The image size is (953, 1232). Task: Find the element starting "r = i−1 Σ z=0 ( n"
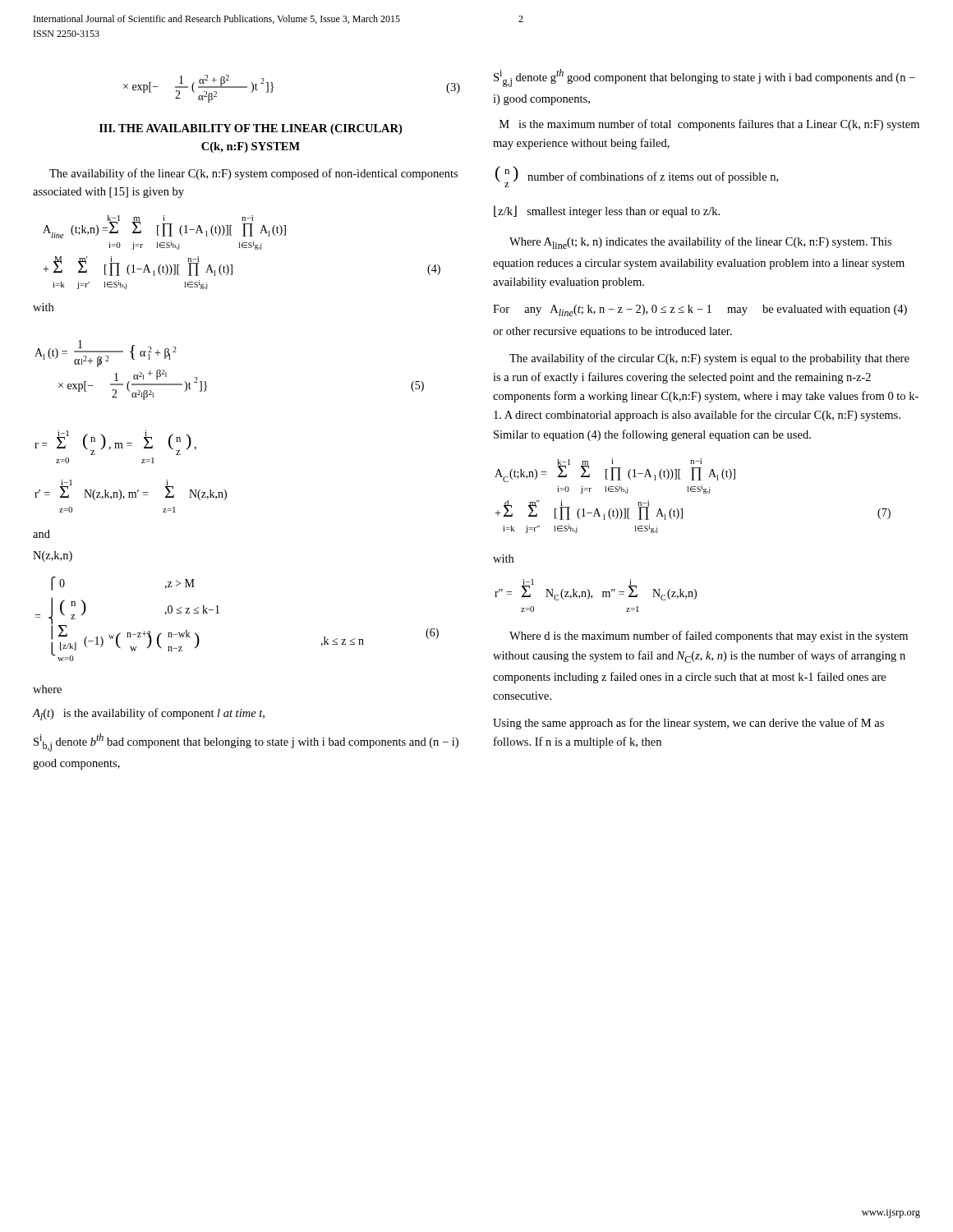coord(193,445)
